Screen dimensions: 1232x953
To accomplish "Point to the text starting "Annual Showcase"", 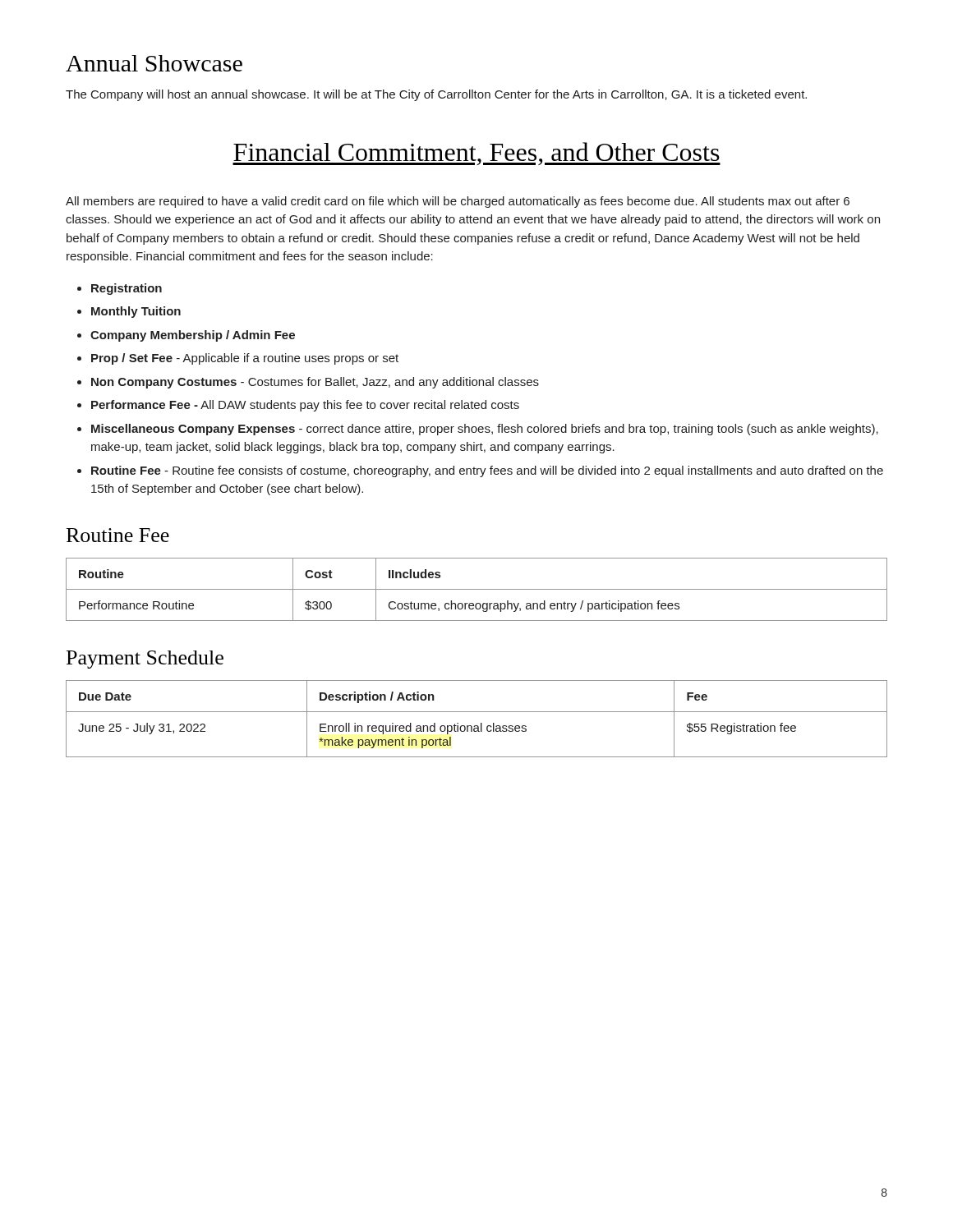I will 154,63.
